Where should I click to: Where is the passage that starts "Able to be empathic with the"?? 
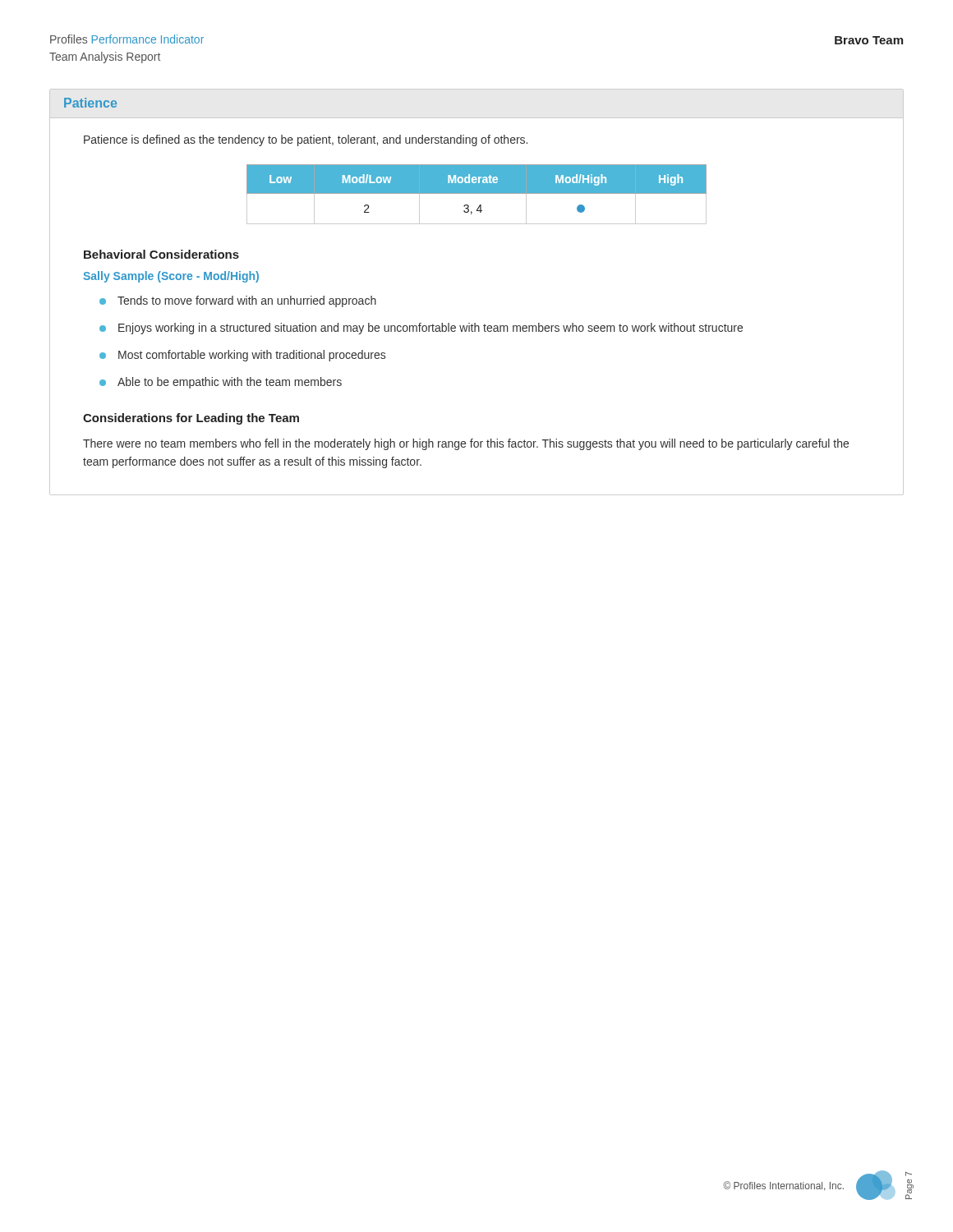click(x=230, y=382)
